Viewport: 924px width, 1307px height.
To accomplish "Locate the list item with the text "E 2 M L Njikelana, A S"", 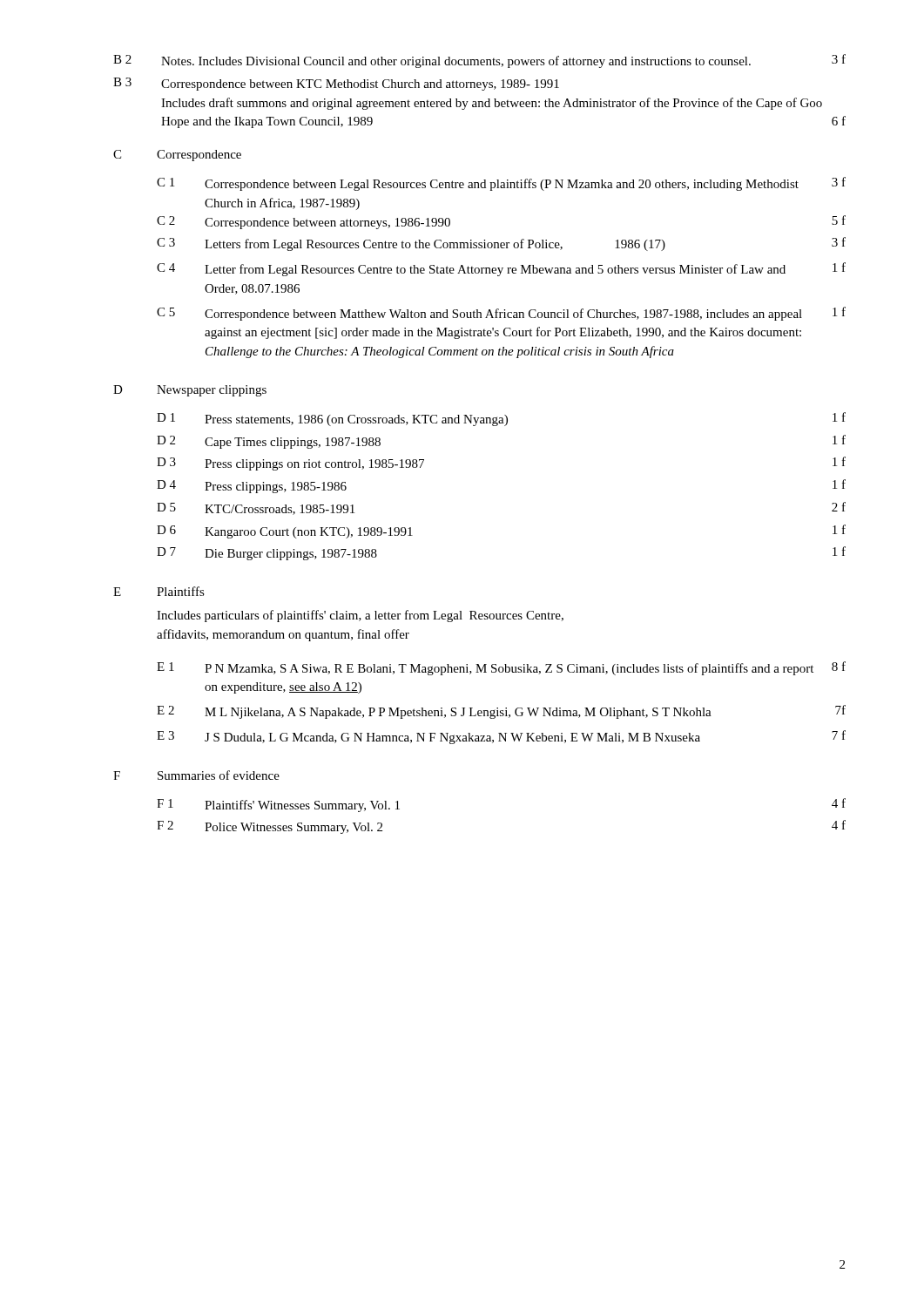I will click(x=501, y=713).
